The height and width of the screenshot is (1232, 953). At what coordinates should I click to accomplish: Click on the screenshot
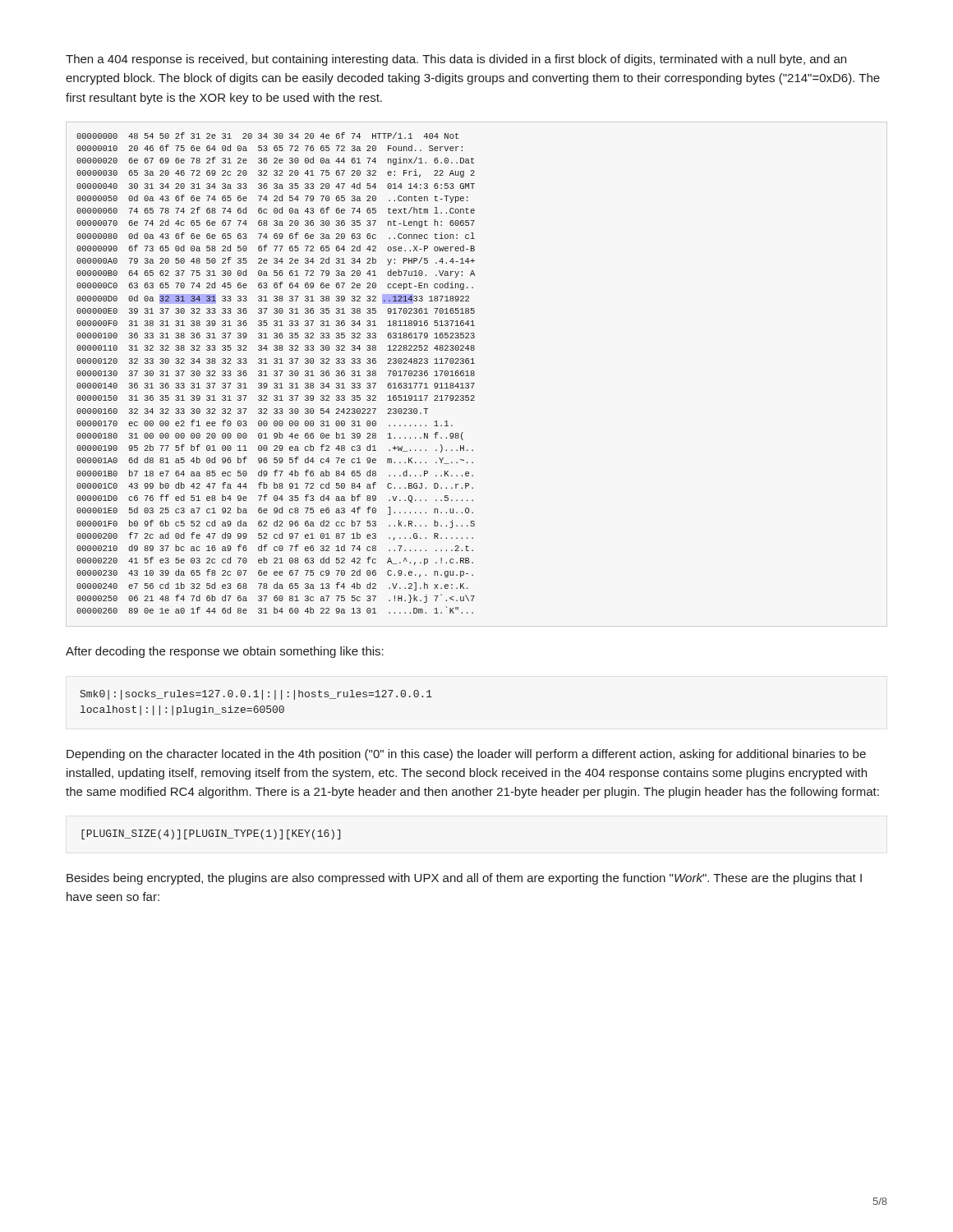(x=476, y=374)
